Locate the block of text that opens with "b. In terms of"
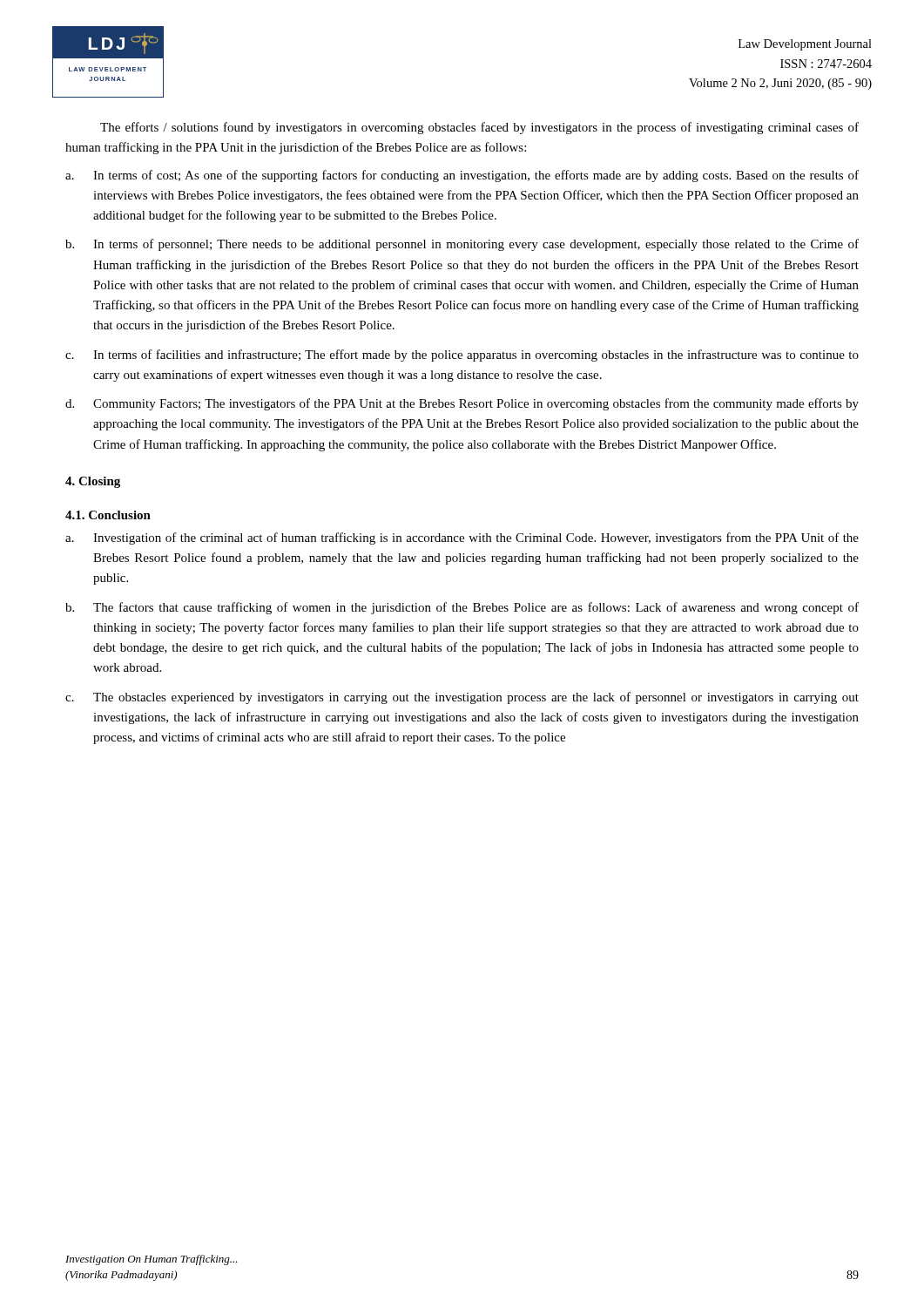This screenshot has height=1307, width=924. 462,285
